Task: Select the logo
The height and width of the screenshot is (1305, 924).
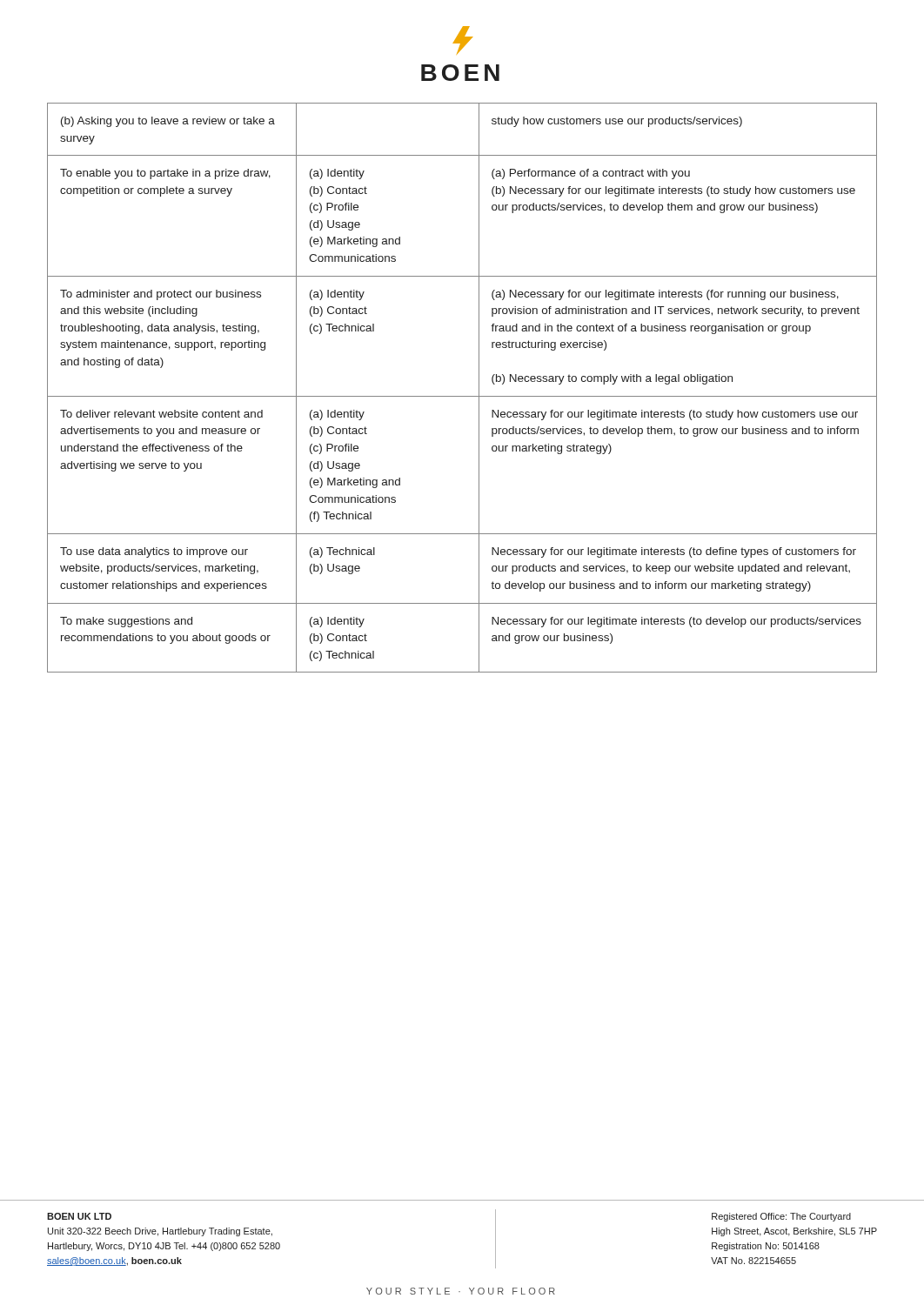Action: pos(462,56)
